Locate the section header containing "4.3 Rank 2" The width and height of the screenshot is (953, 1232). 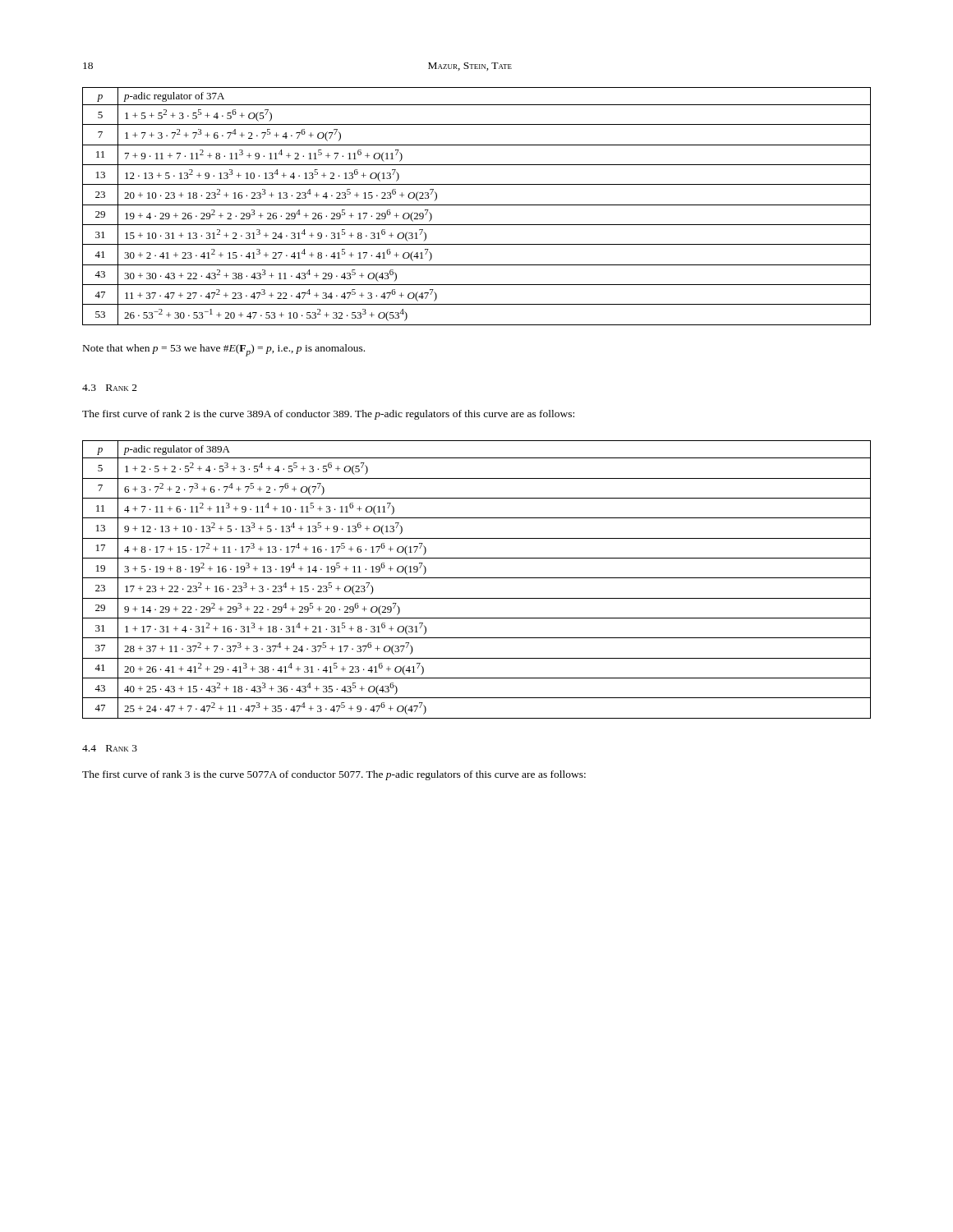(x=110, y=387)
